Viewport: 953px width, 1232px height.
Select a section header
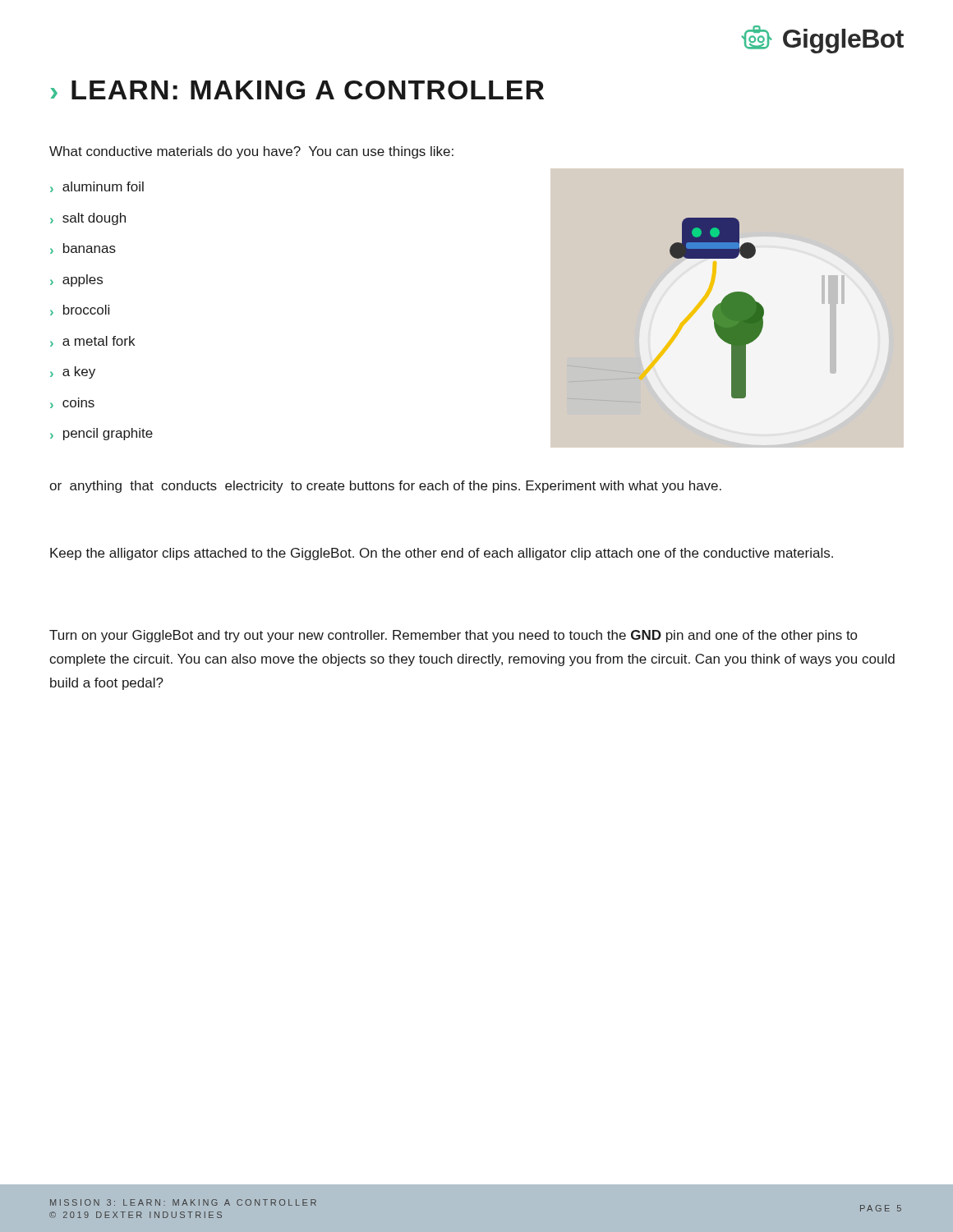297,90
